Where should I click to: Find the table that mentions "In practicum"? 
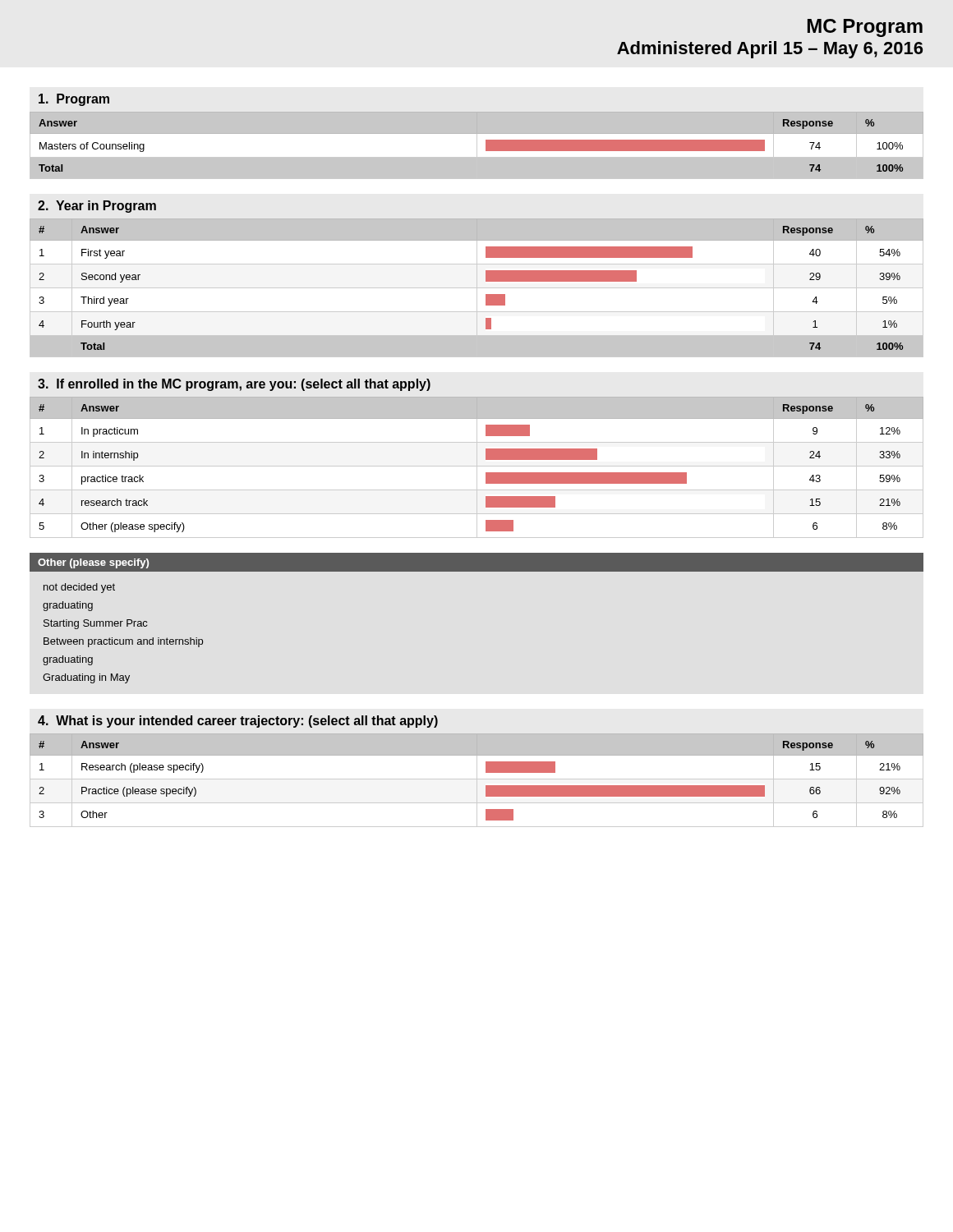tap(476, 467)
